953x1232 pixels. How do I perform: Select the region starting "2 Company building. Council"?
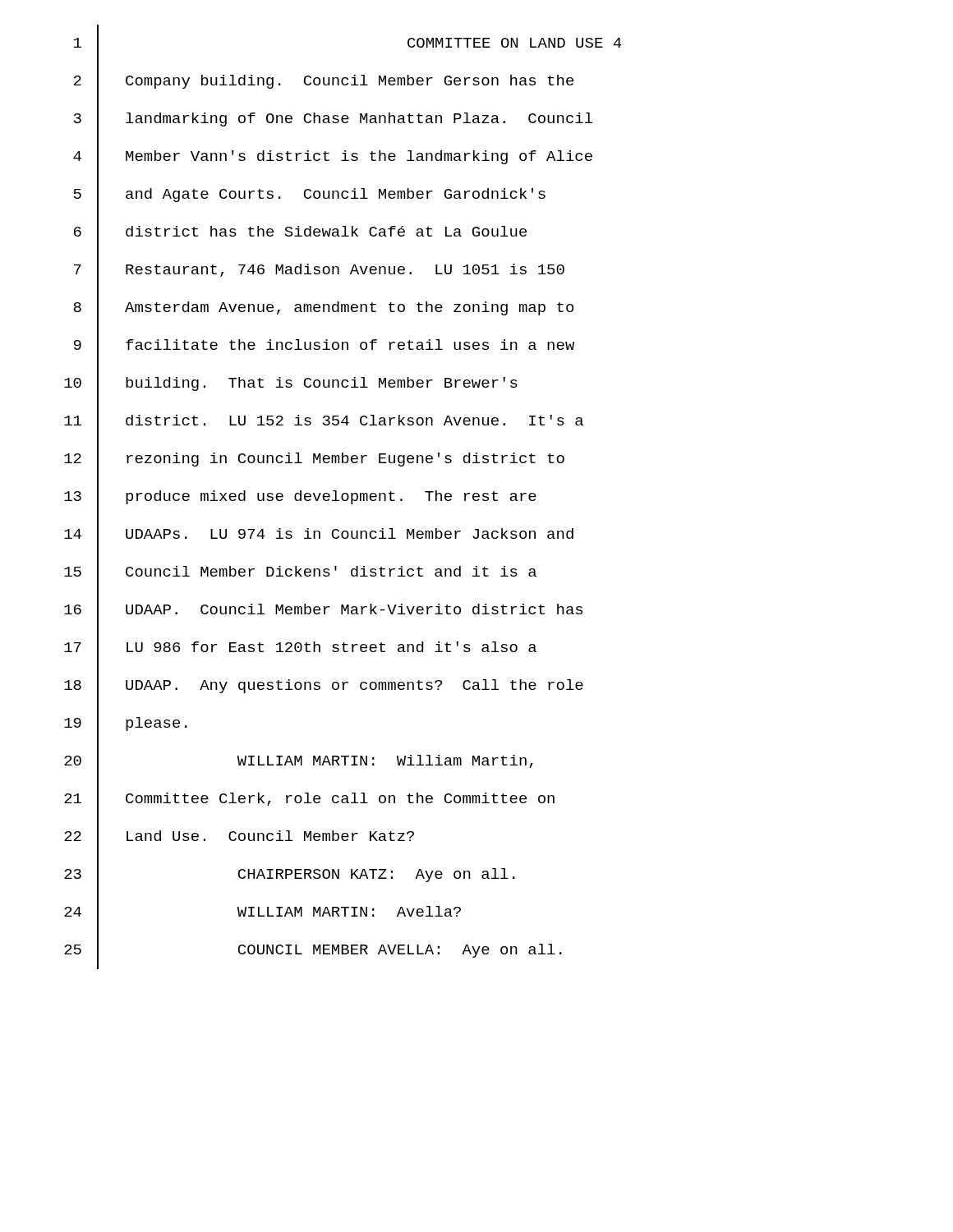[x=476, y=402]
